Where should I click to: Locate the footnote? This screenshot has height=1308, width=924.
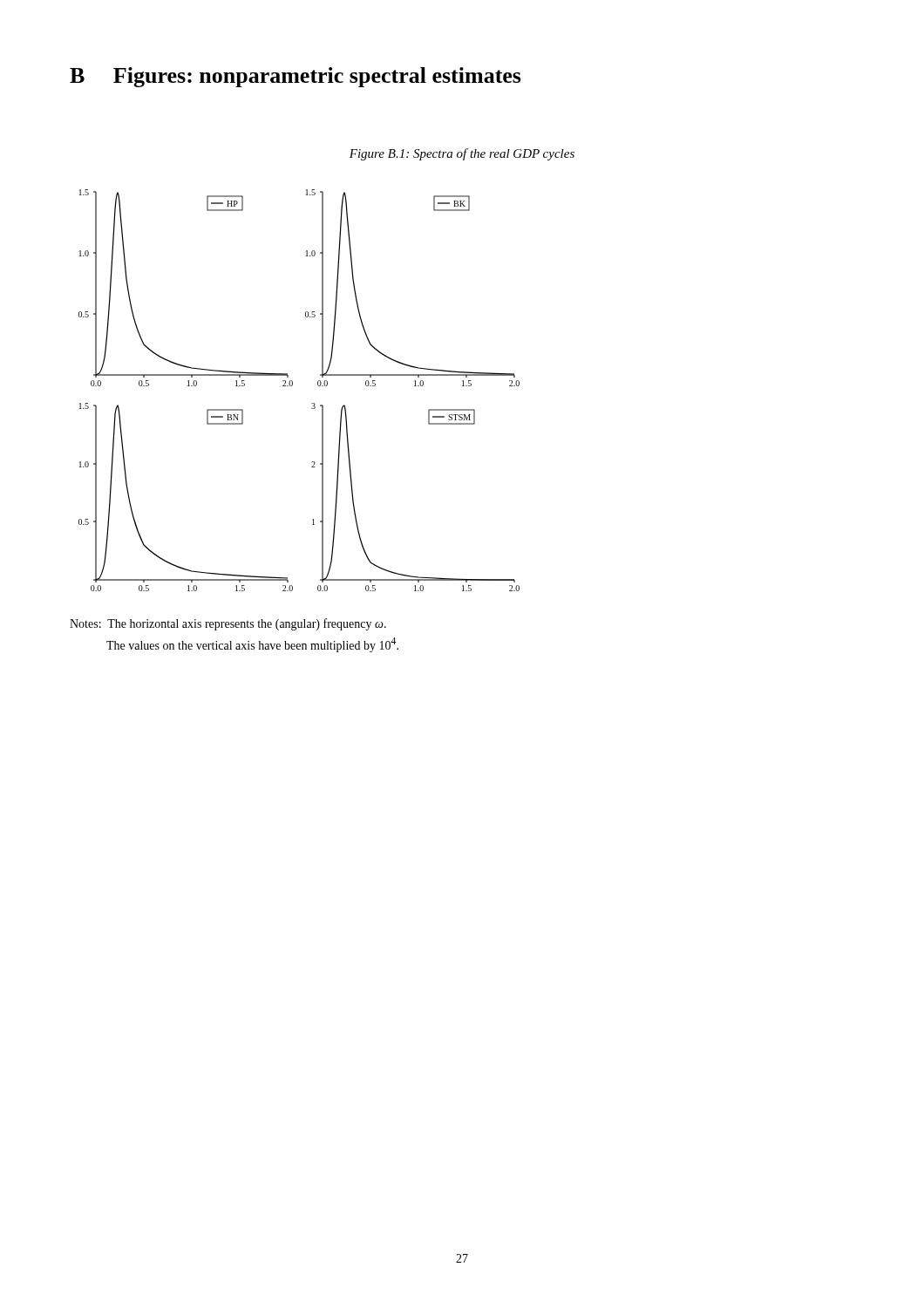click(234, 635)
